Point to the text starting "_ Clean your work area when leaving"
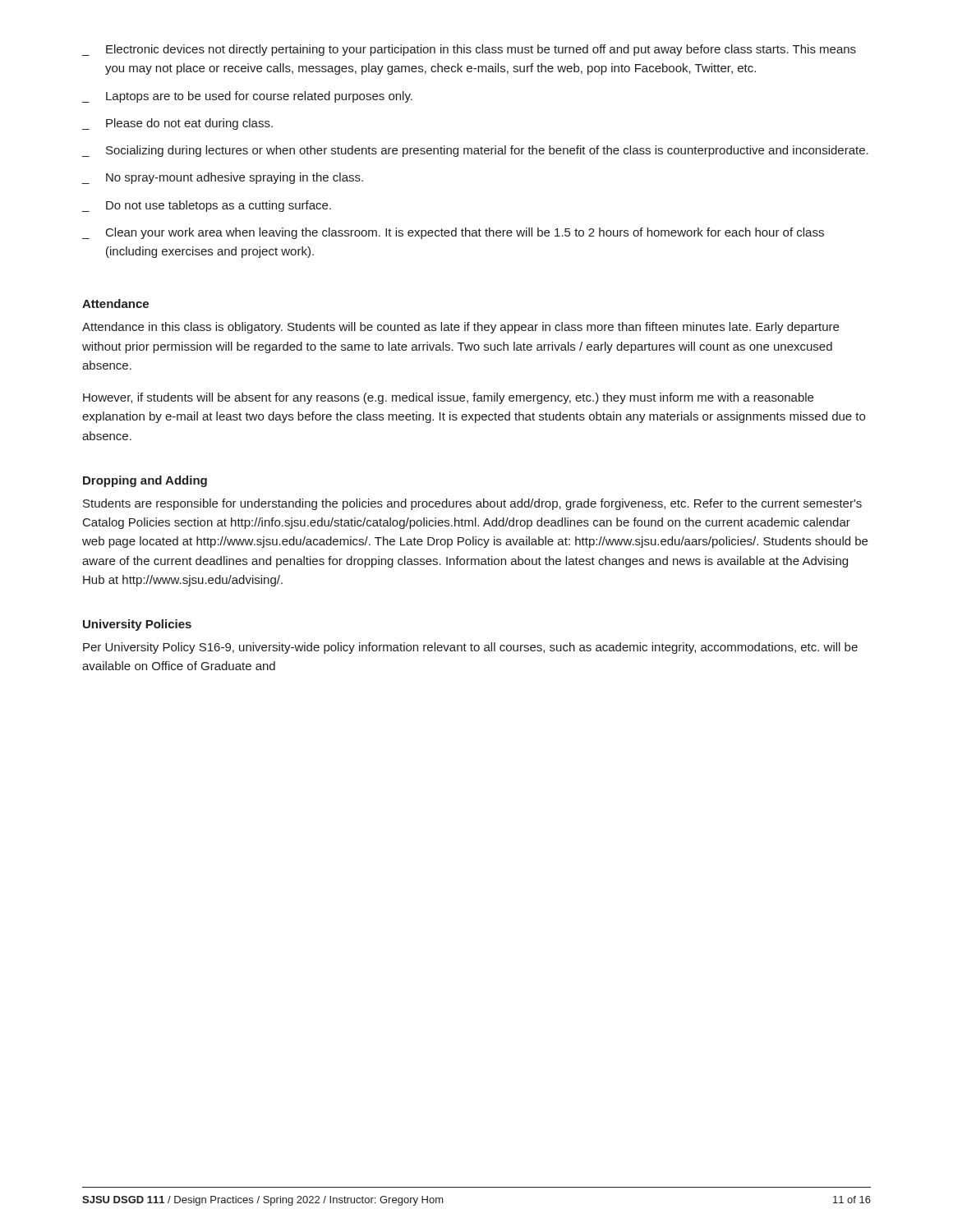The width and height of the screenshot is (953, 1232). pyautogui.click(x=476, y=241)
